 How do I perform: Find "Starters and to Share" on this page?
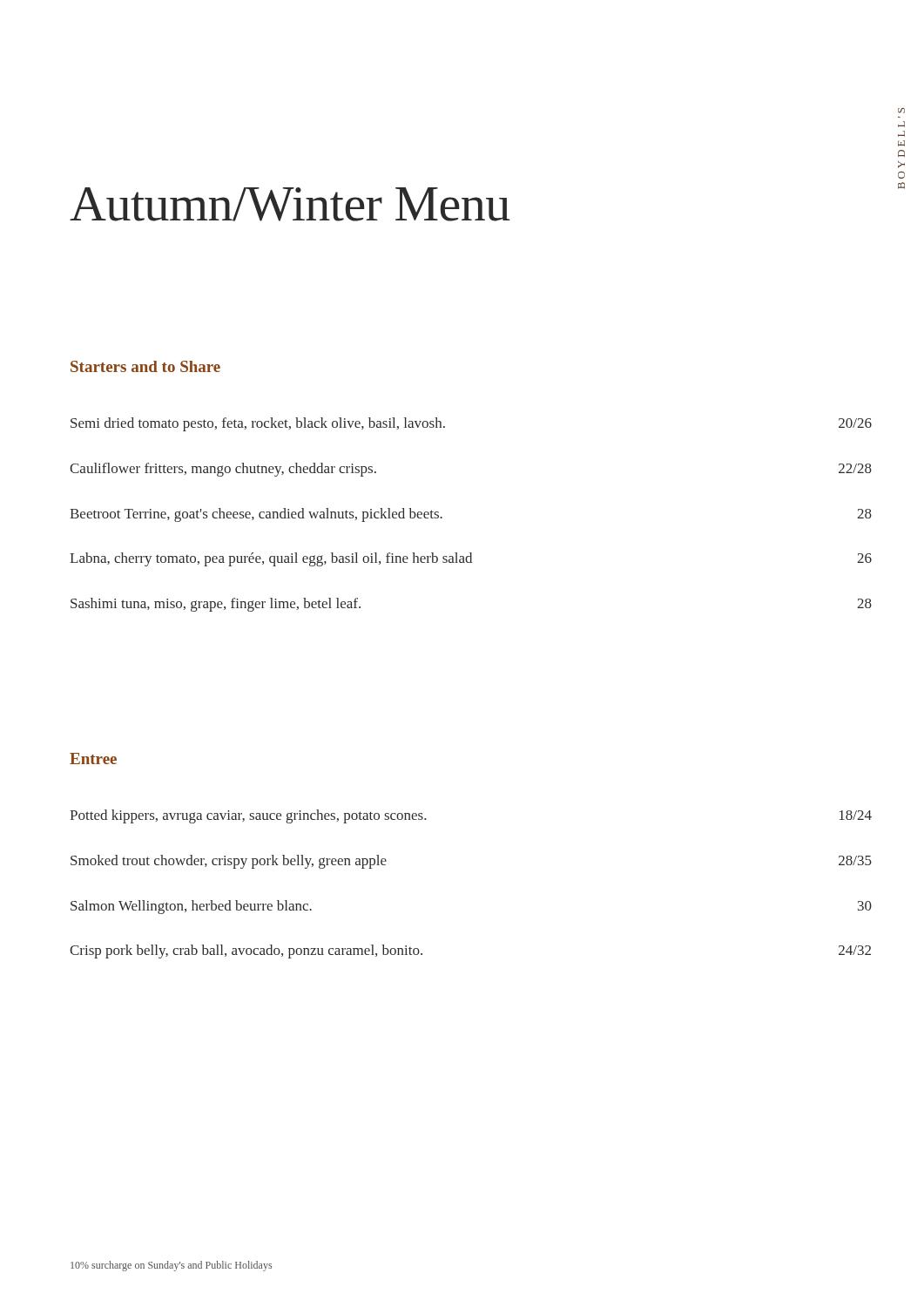pyautogui.click(x=145, y=366)
